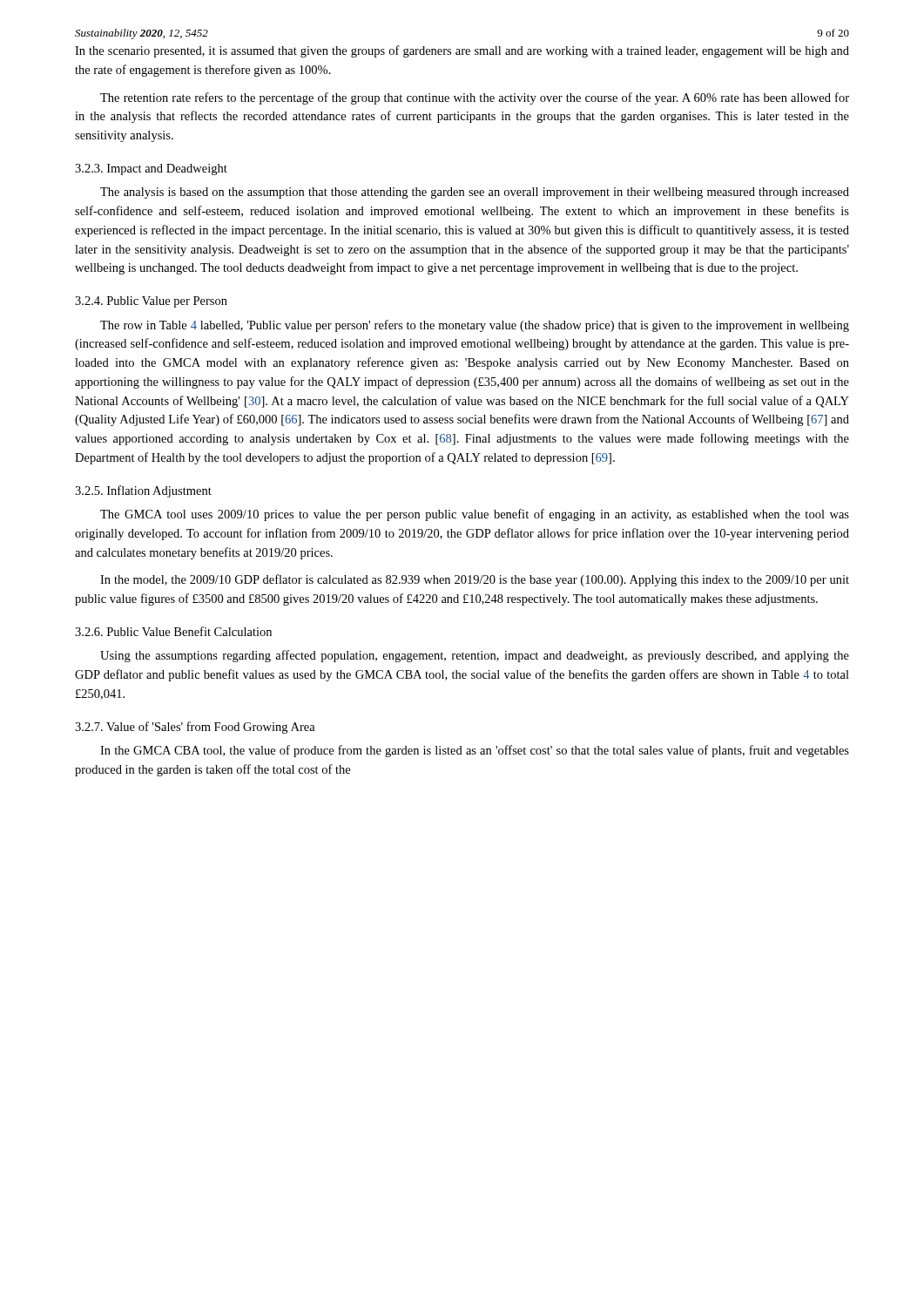Select the text block containing "In the GMCA CBA tool, the"
The image size is (924, 1307).
(462, 761)
